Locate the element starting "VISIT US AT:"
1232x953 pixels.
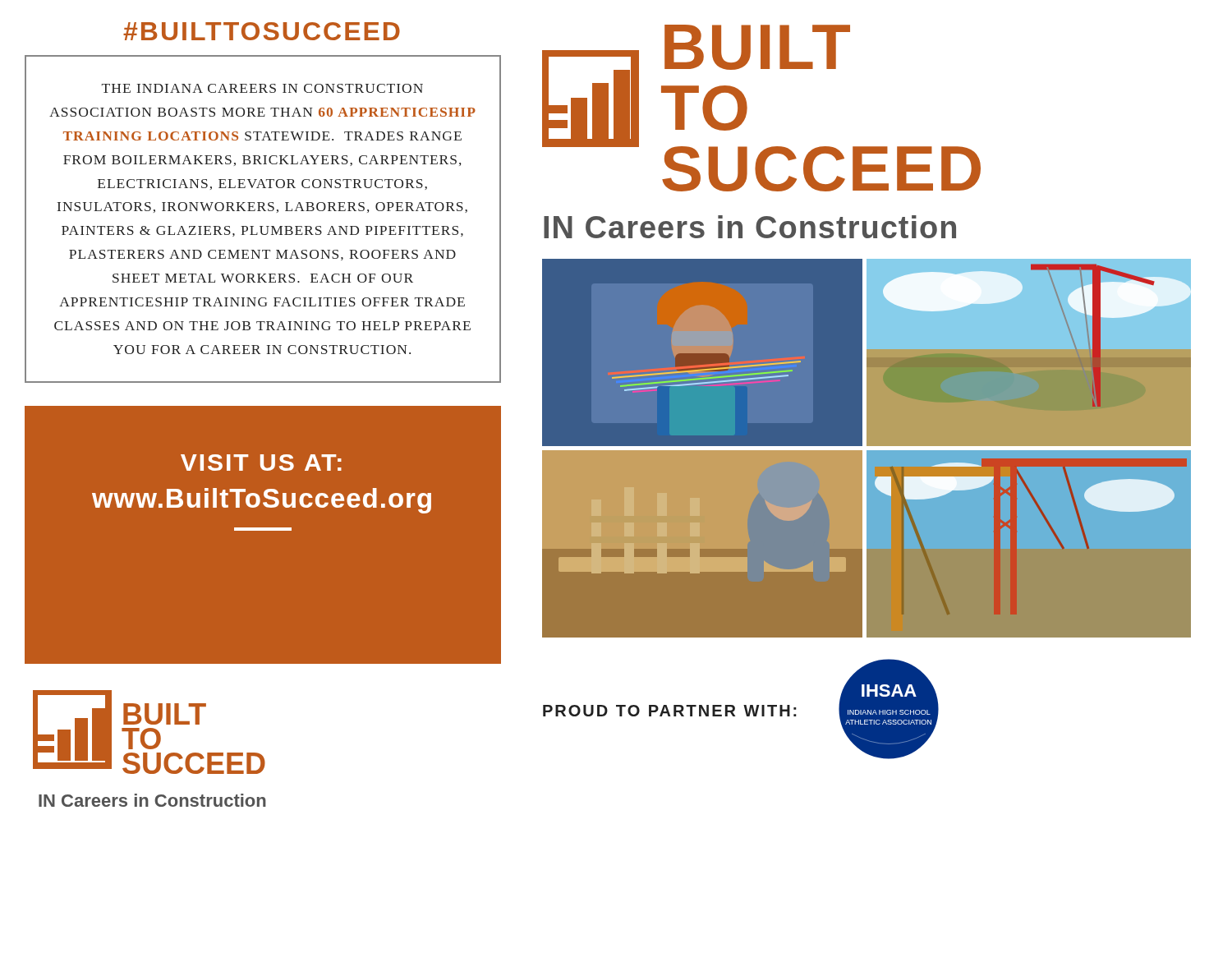263,462
